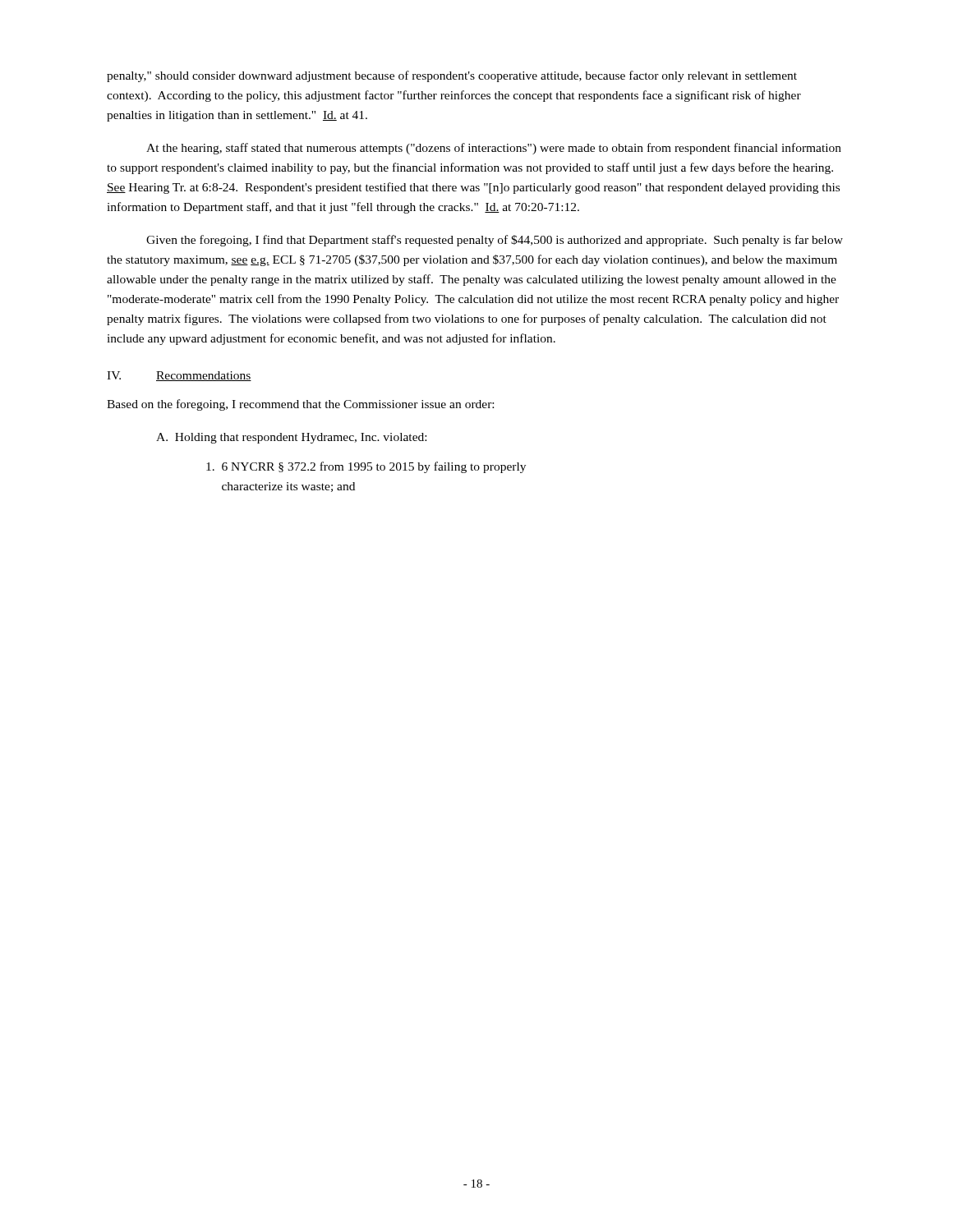Click on the list item that says "A. Holding that respondent Hydramec,"
The height and width of the screenshot is (1232, 953).
(x=292, y=437)
